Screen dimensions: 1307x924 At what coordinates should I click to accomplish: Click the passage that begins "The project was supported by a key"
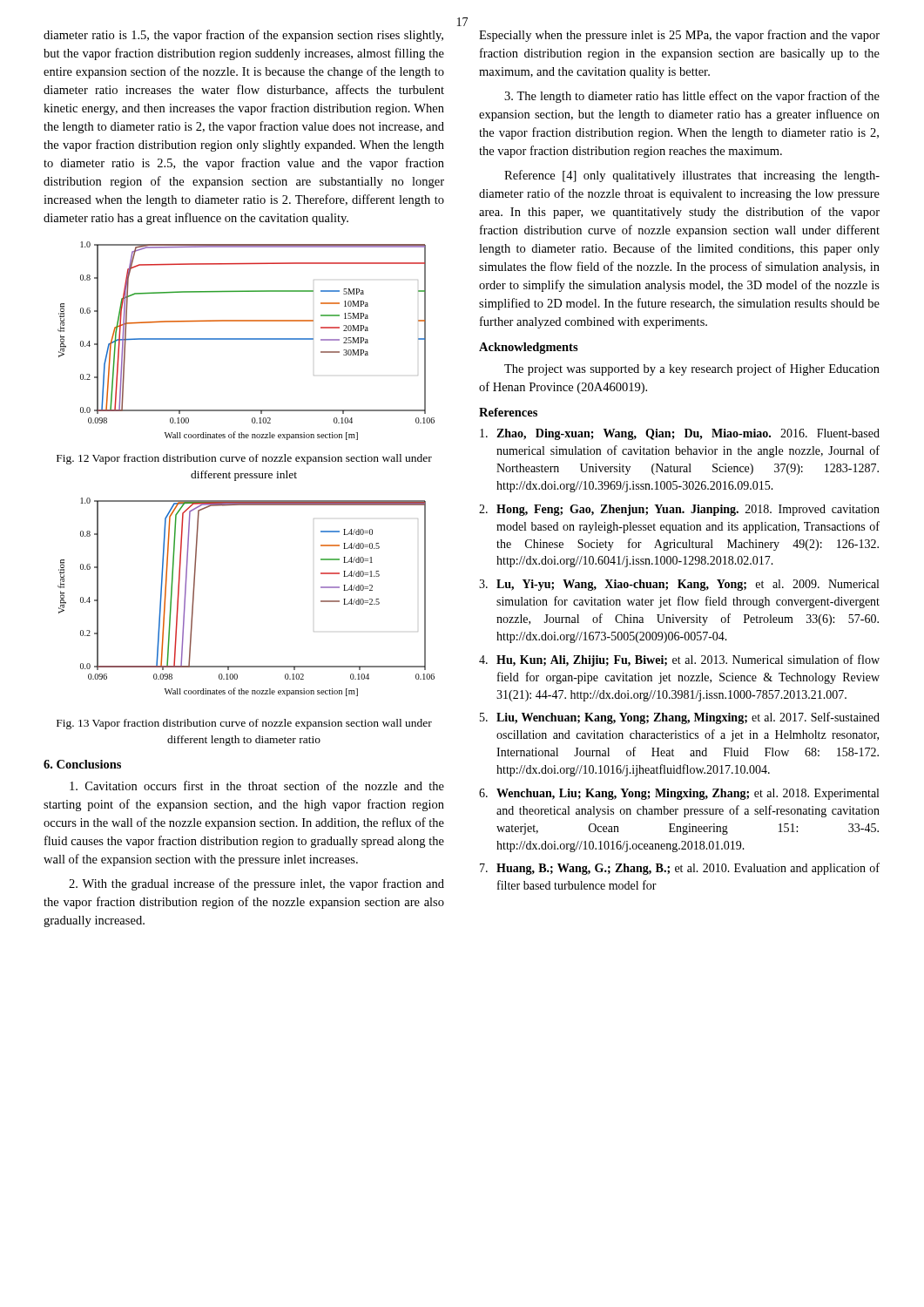679,378
